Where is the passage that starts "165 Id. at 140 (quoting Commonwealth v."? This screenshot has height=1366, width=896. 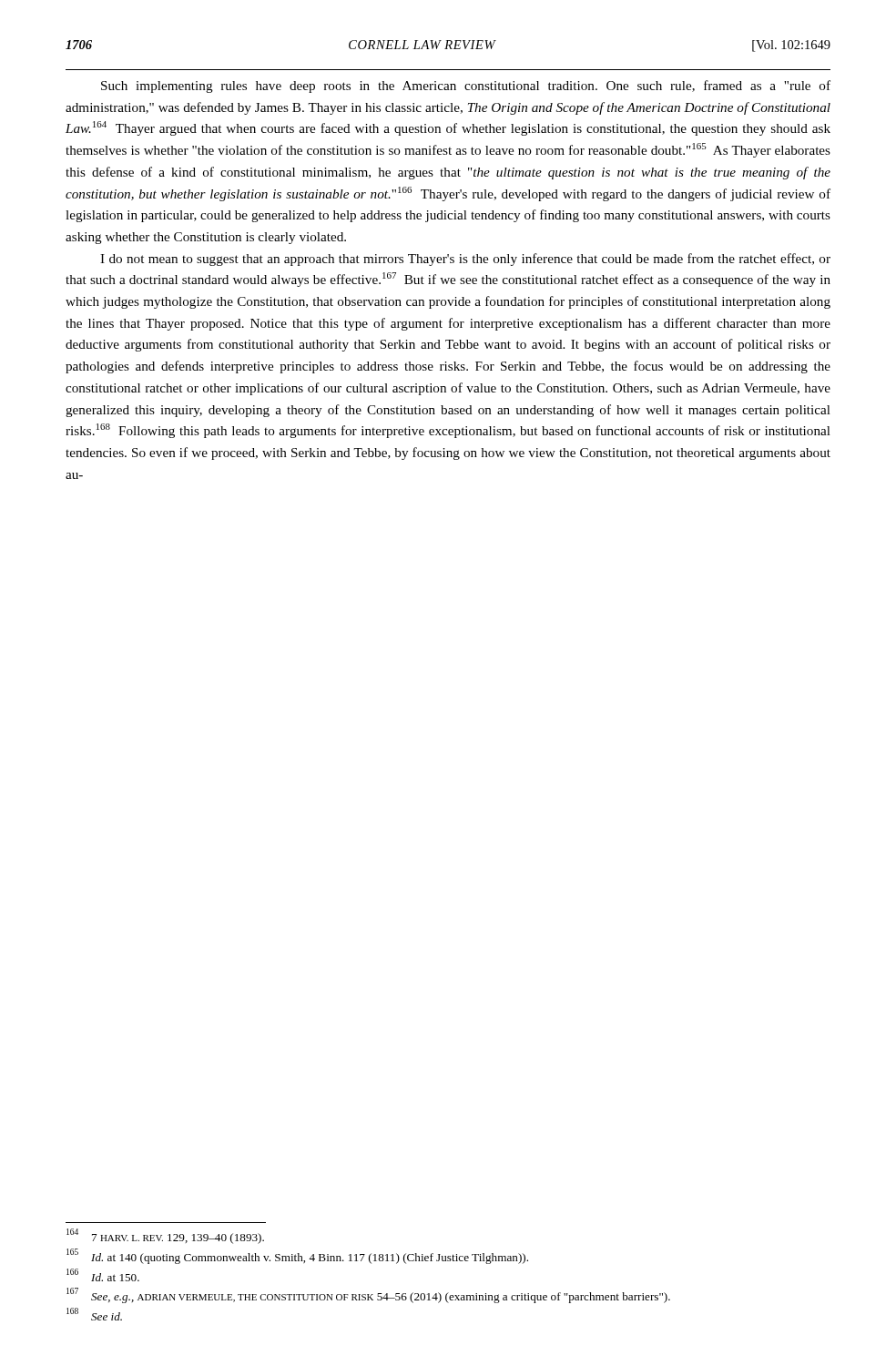[x=448, y=1257]
